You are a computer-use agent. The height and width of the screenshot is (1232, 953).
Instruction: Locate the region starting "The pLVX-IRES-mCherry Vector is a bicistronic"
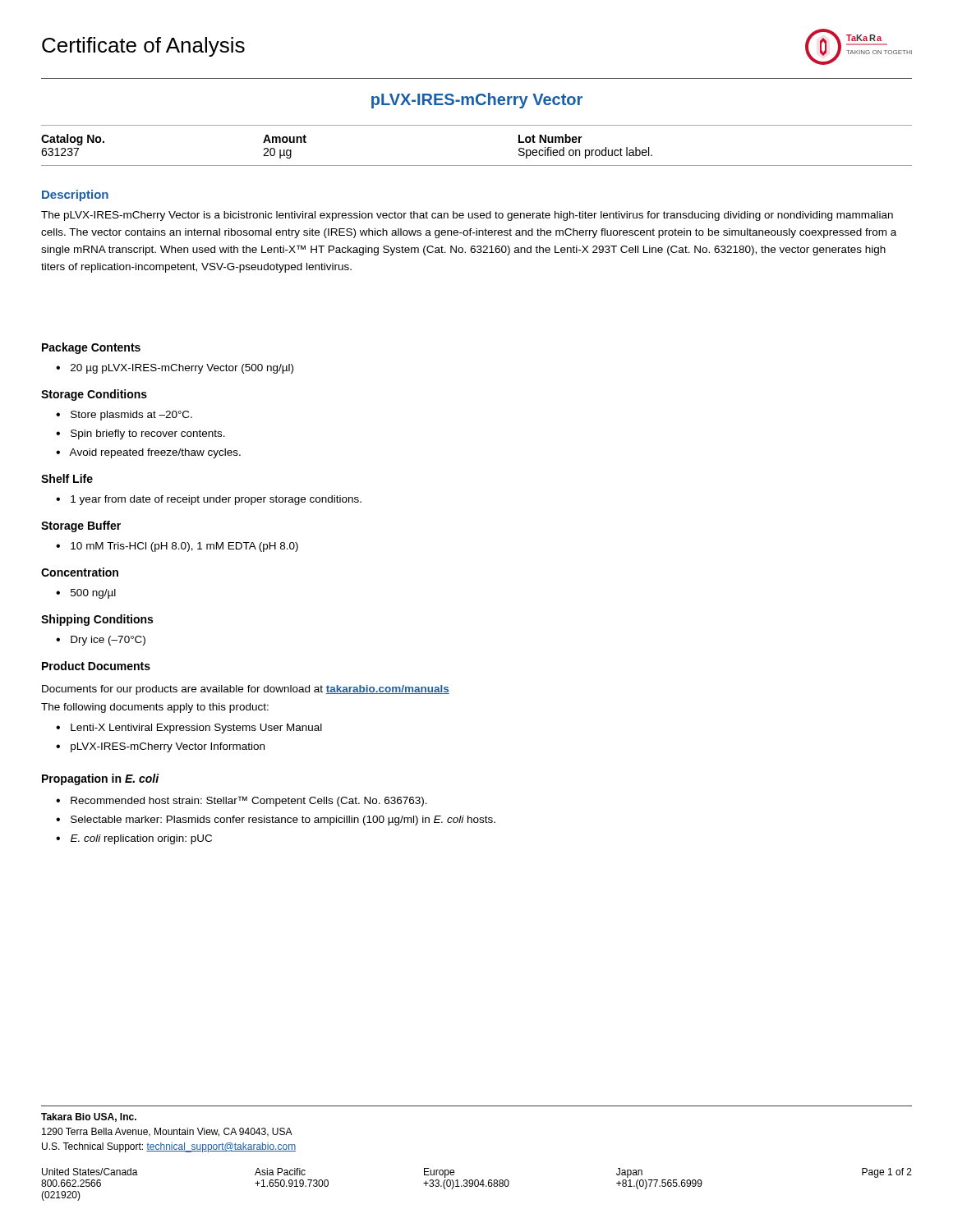click(469, 241)
